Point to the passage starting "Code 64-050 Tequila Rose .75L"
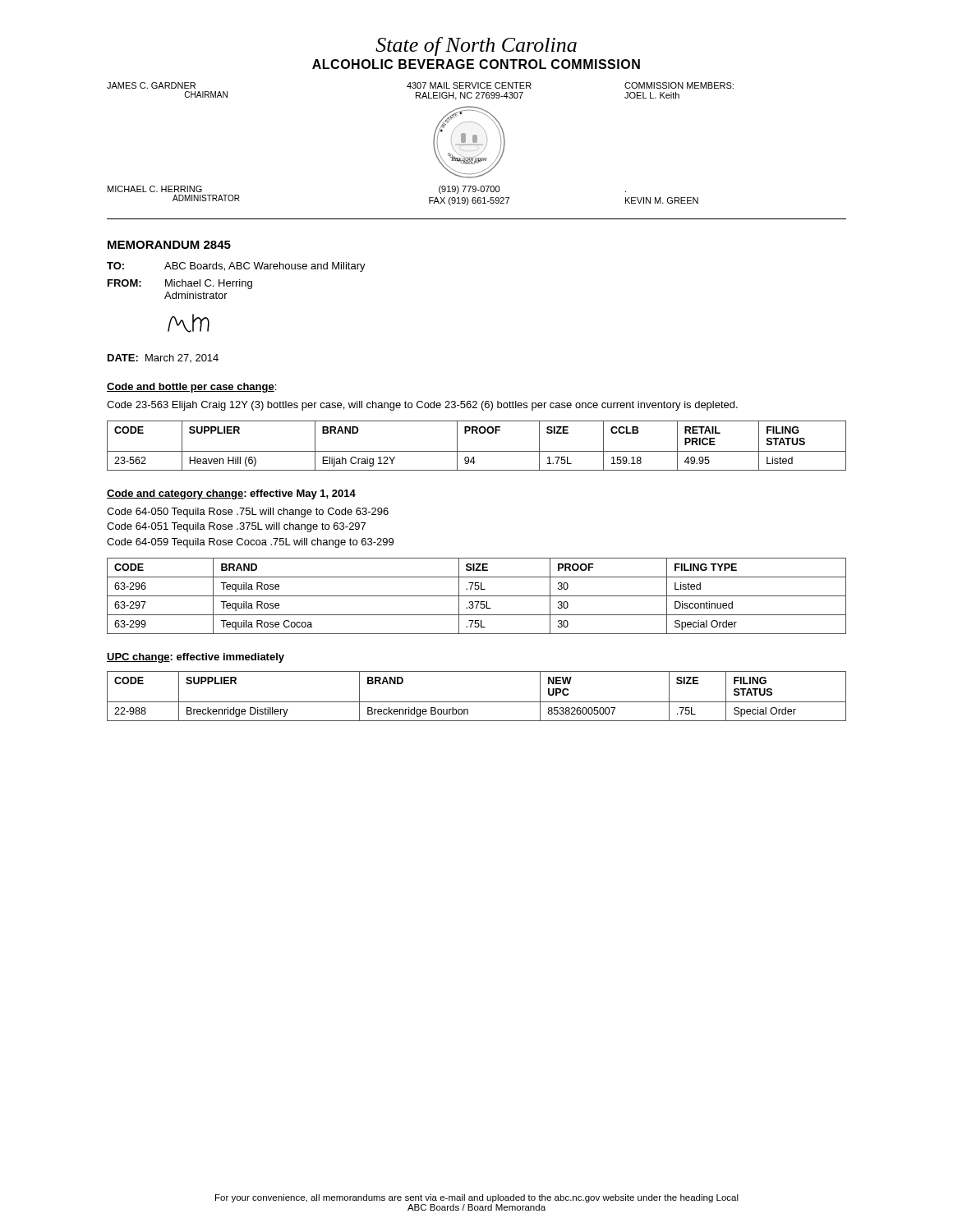The width and height of the screenshot is (953, 1232). click(250, 526)
